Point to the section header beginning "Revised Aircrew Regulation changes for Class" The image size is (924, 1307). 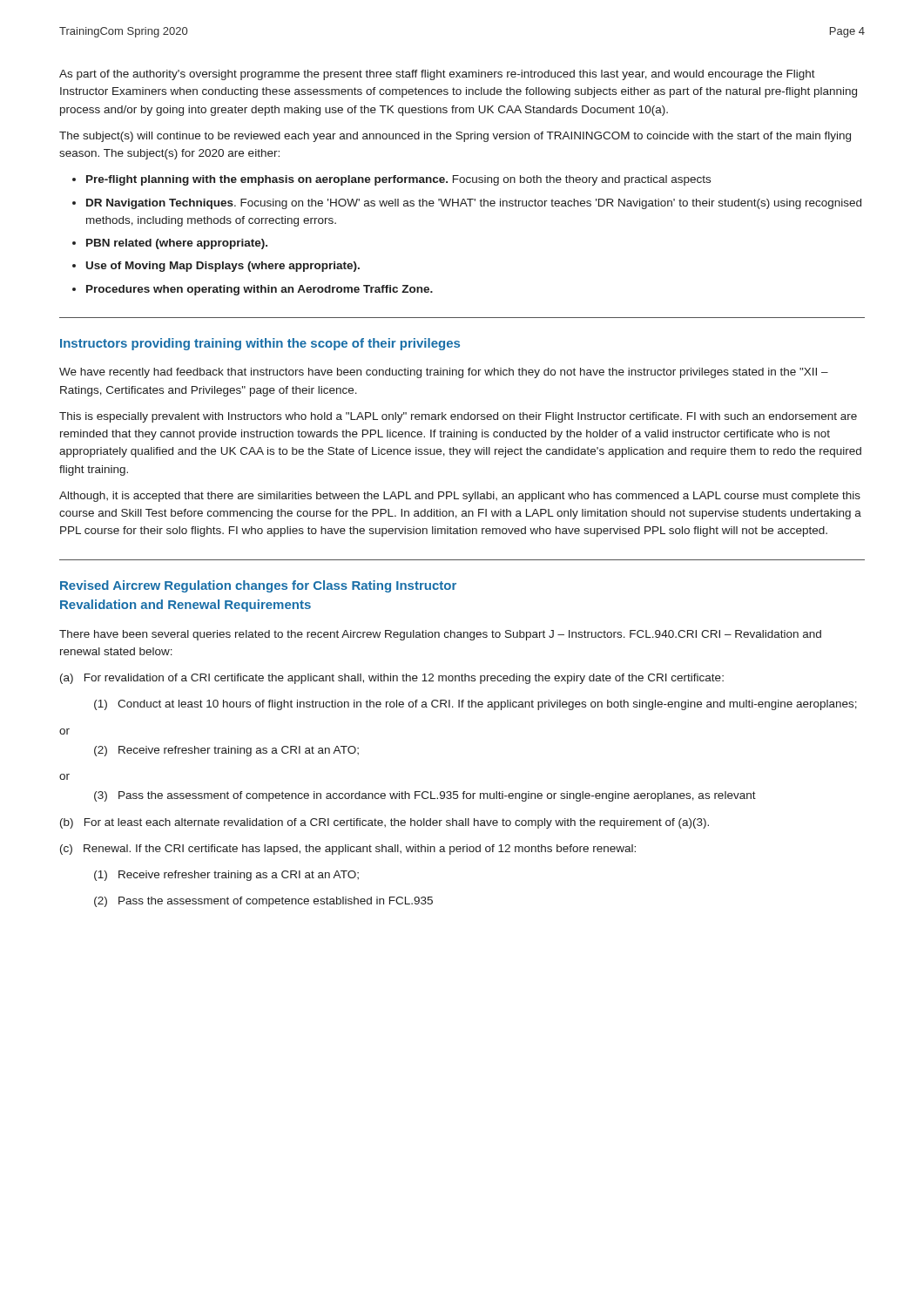[x=462, y=595]
